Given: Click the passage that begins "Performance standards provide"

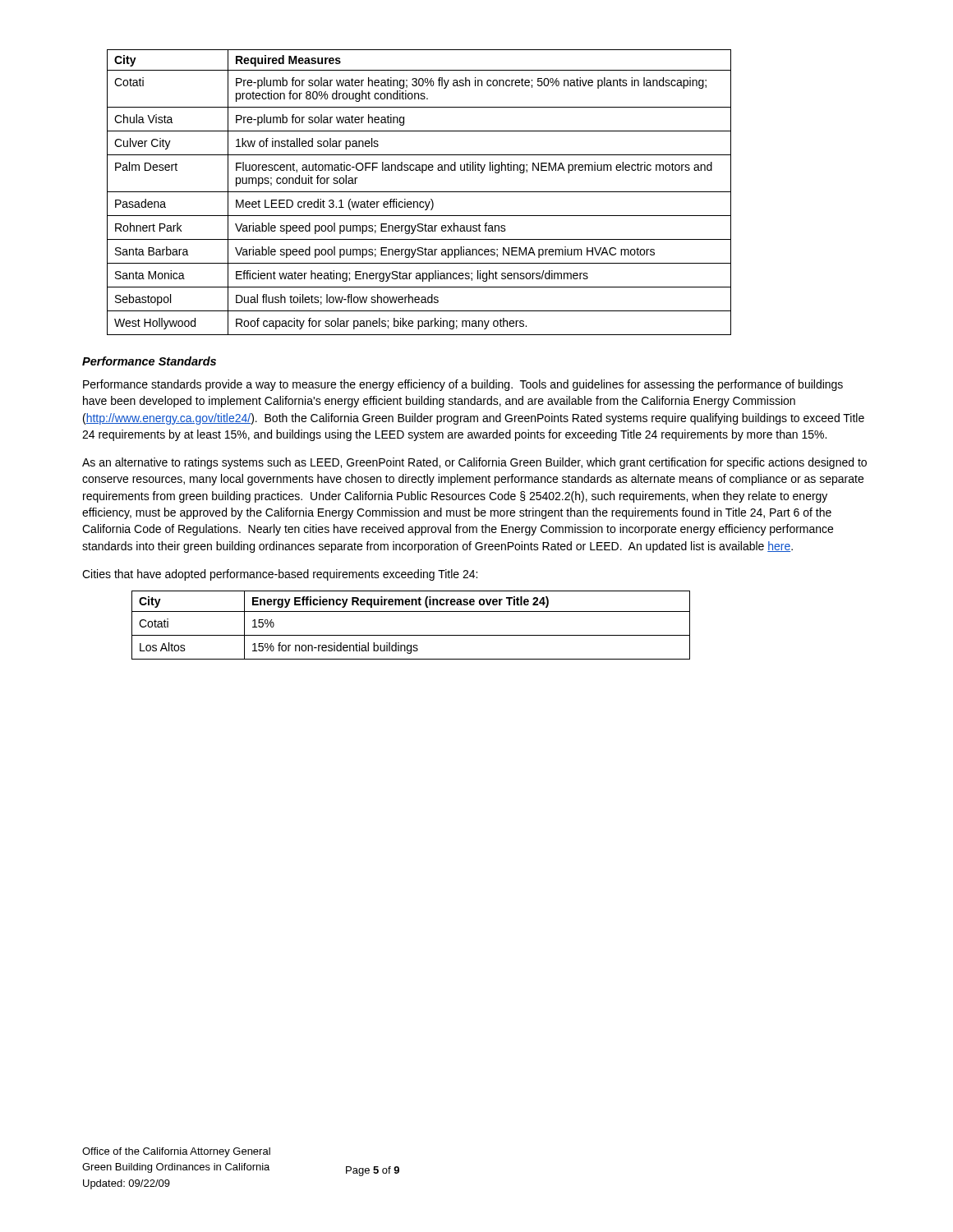Looking at the screenshot, I should click(x=473, y=409).
